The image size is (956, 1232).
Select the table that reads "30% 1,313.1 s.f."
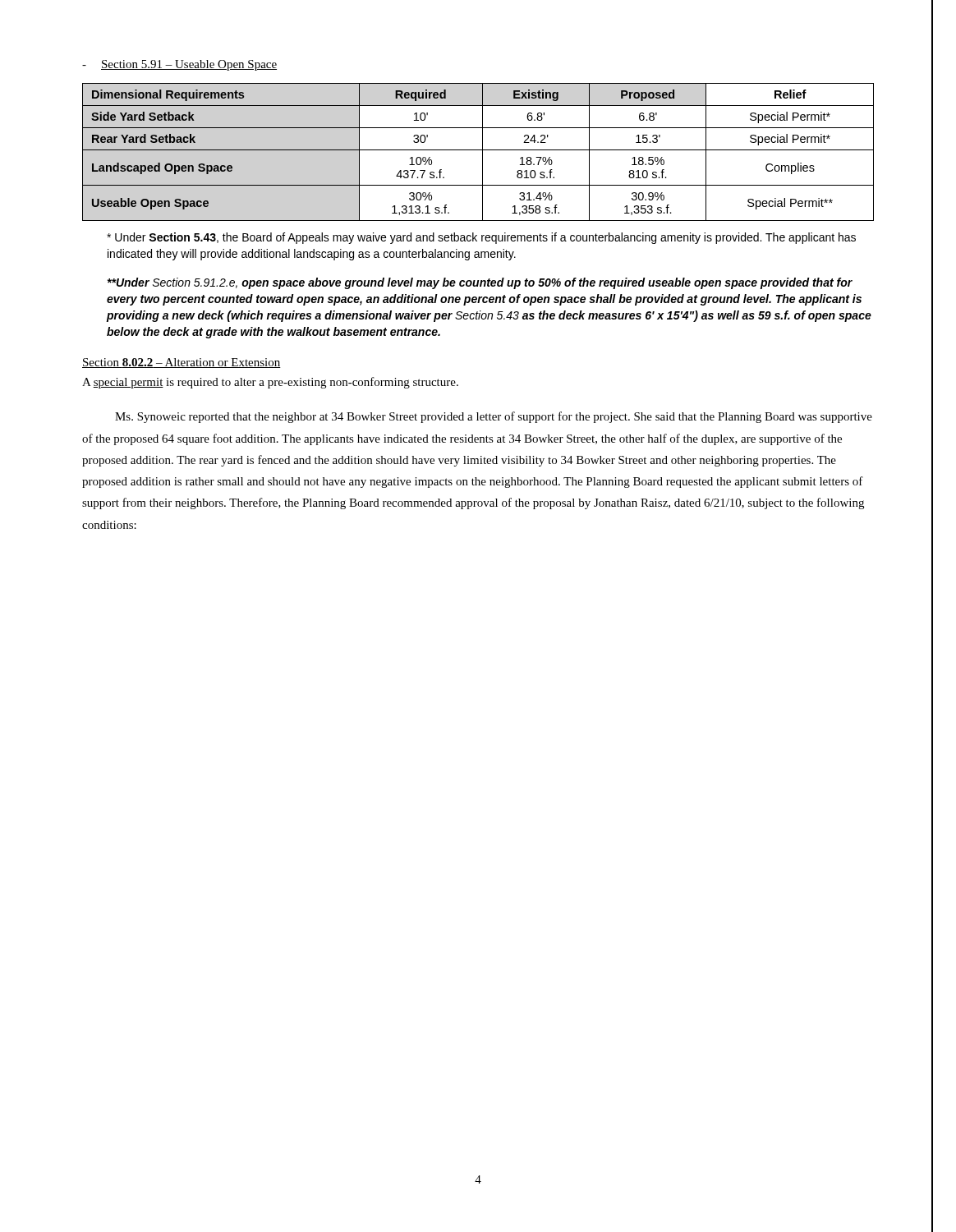[x=478, y=152]
